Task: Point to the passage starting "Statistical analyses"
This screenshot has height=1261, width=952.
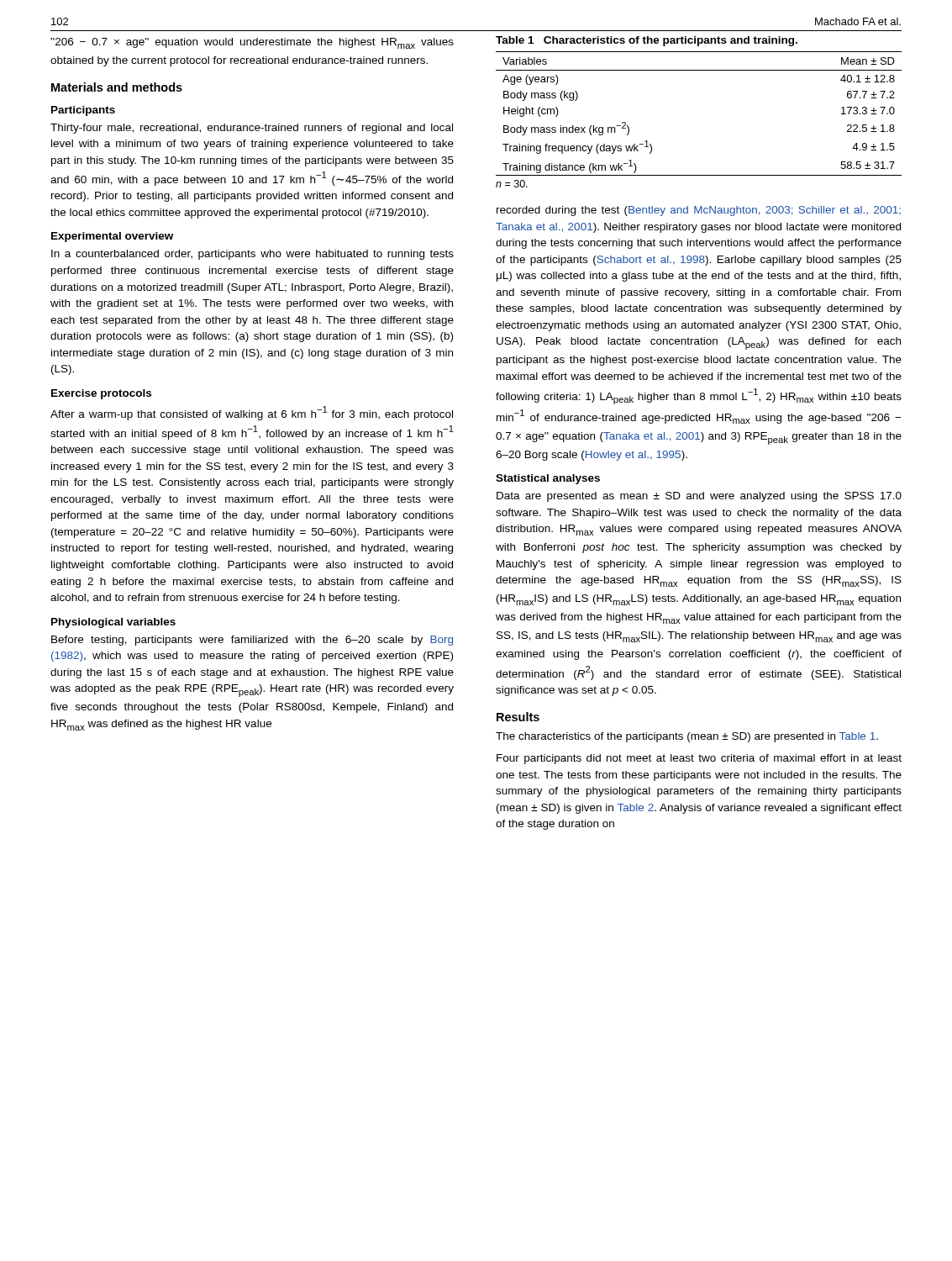Action: coord(548,479)
